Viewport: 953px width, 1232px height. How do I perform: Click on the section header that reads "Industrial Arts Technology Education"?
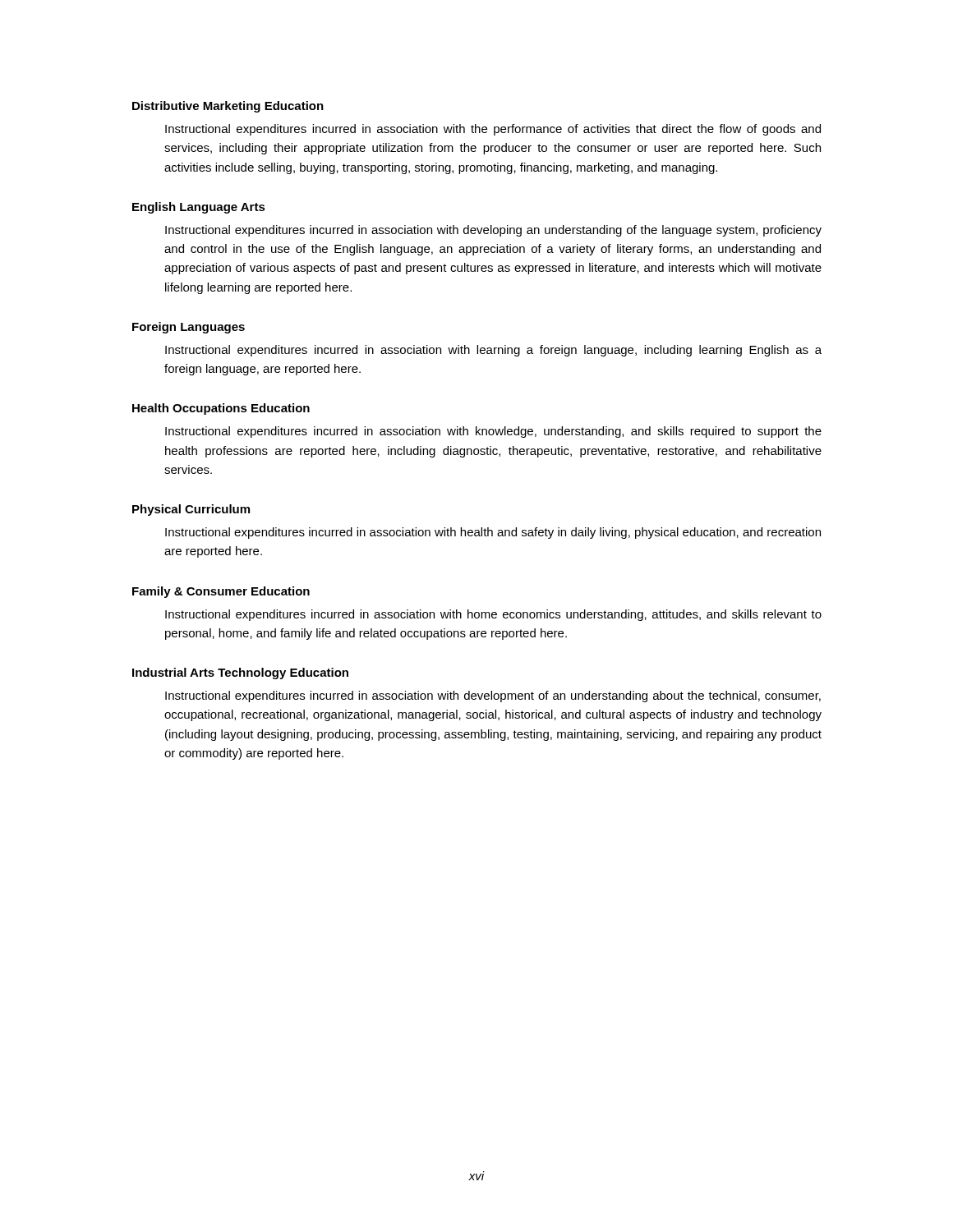[240, 672]
